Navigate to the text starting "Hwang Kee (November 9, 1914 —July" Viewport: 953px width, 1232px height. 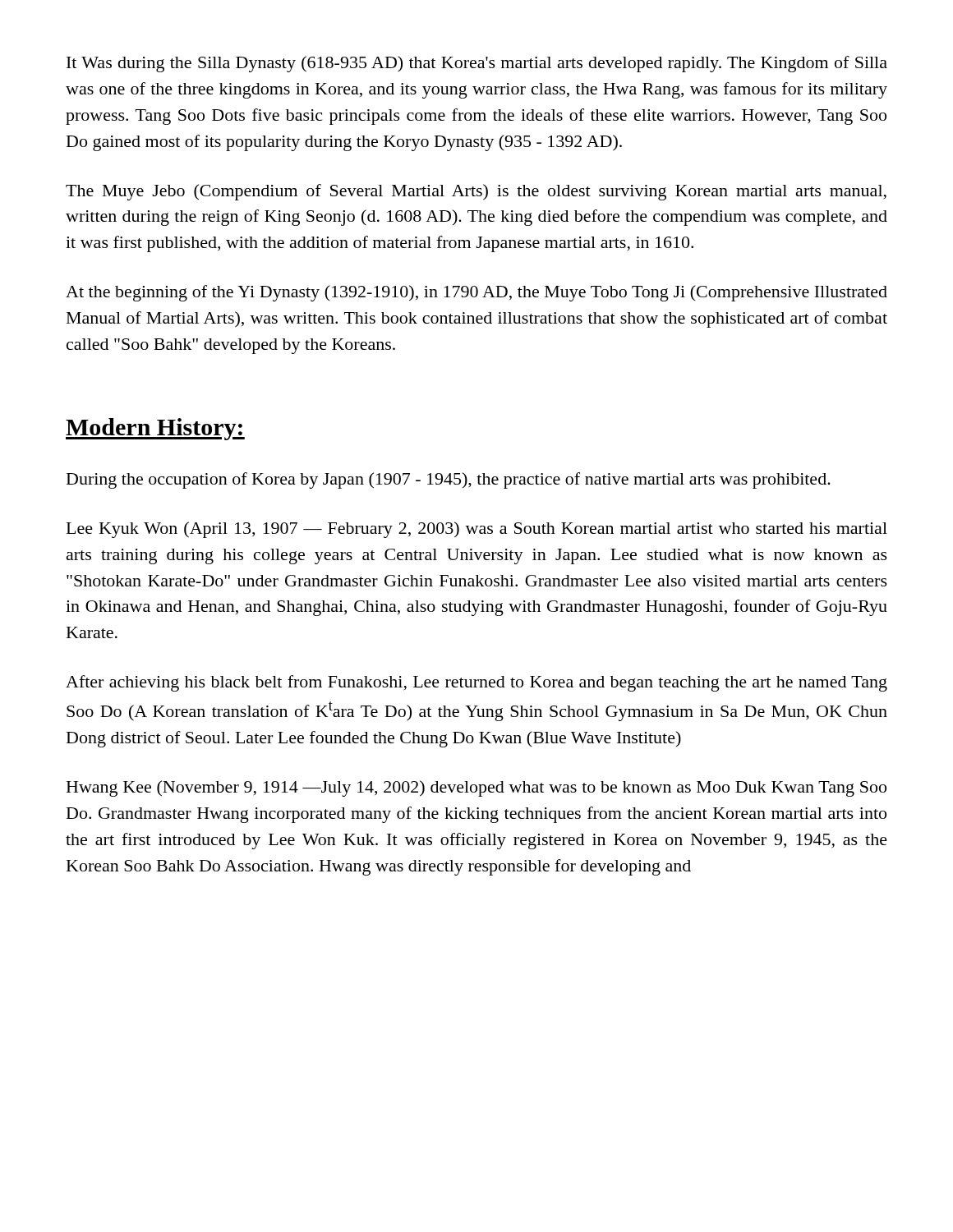click(476, 826)
